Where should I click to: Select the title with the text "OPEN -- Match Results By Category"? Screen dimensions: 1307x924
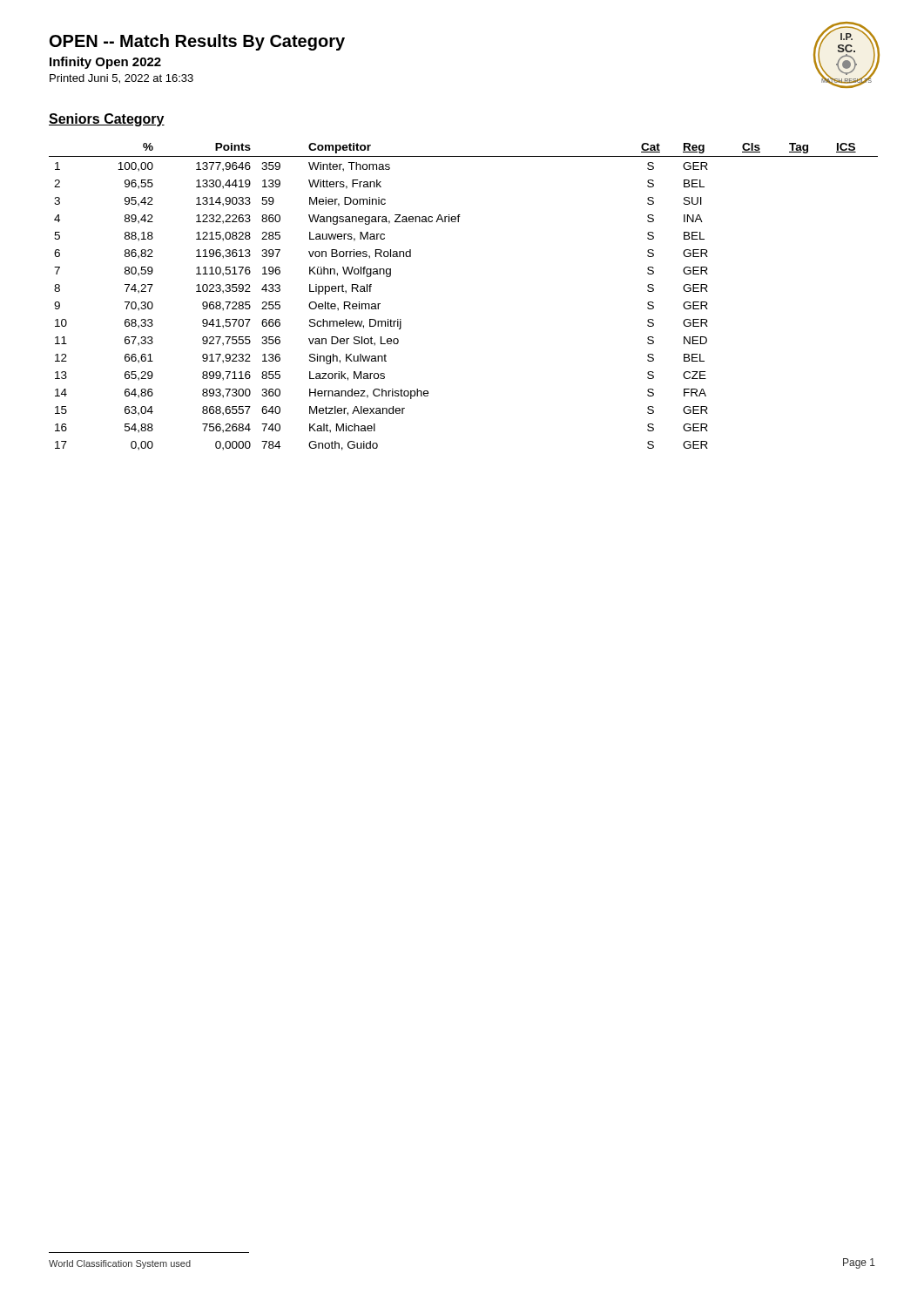pos(197,41)
